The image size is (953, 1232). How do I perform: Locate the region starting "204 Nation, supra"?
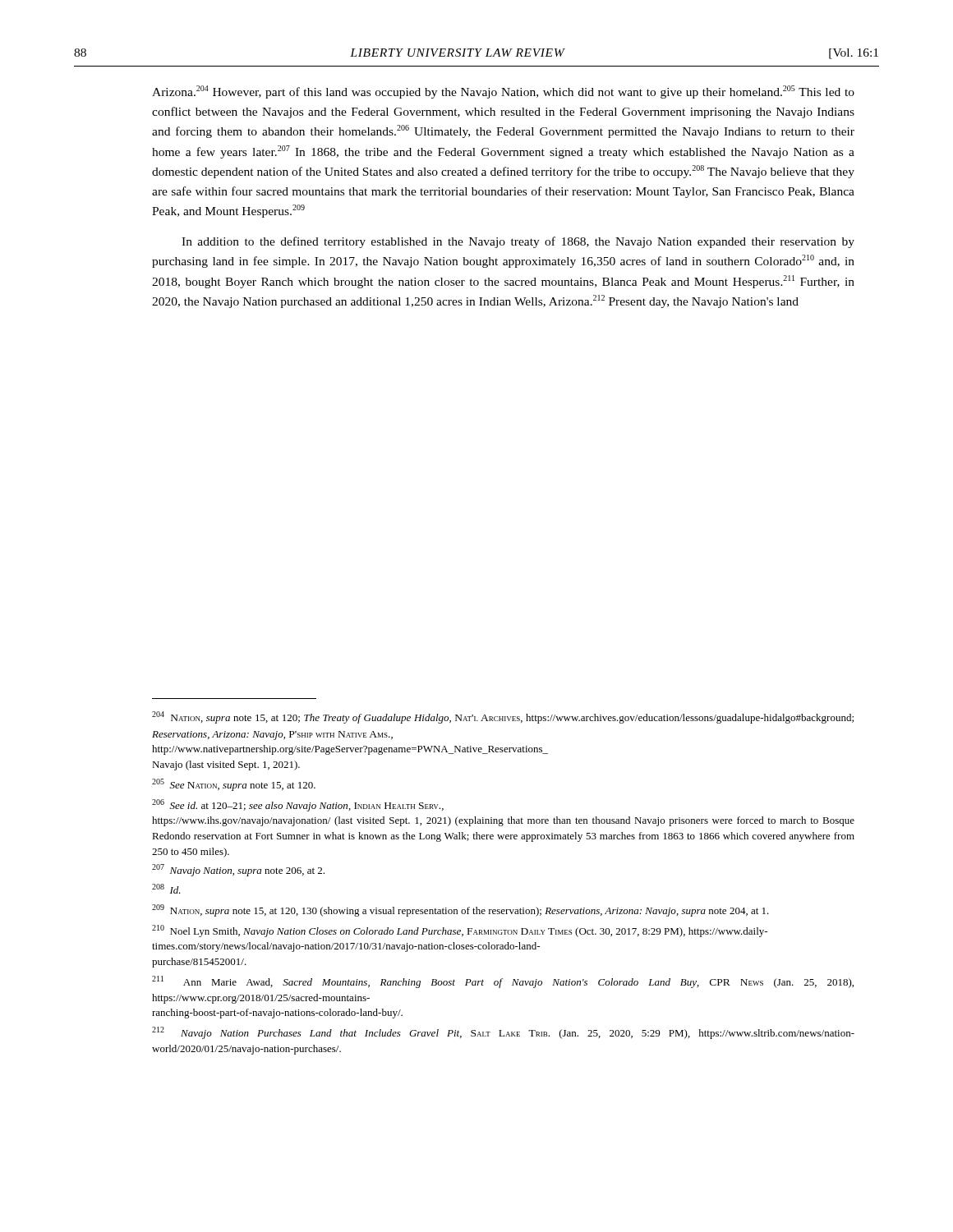pos(503,740)
